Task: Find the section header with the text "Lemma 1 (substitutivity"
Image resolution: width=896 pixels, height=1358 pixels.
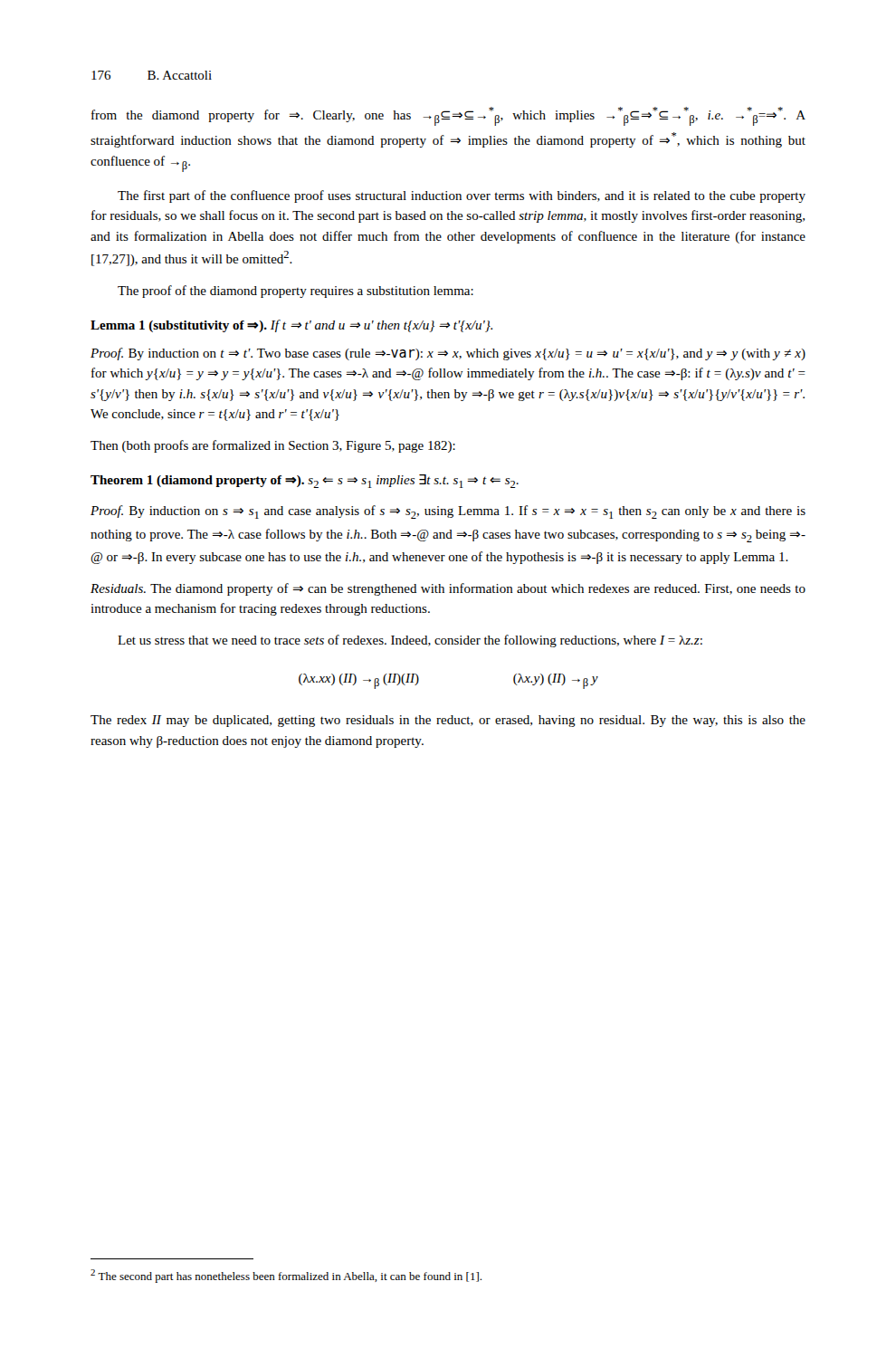Action: pyautogui.click(x=448, y=325)
